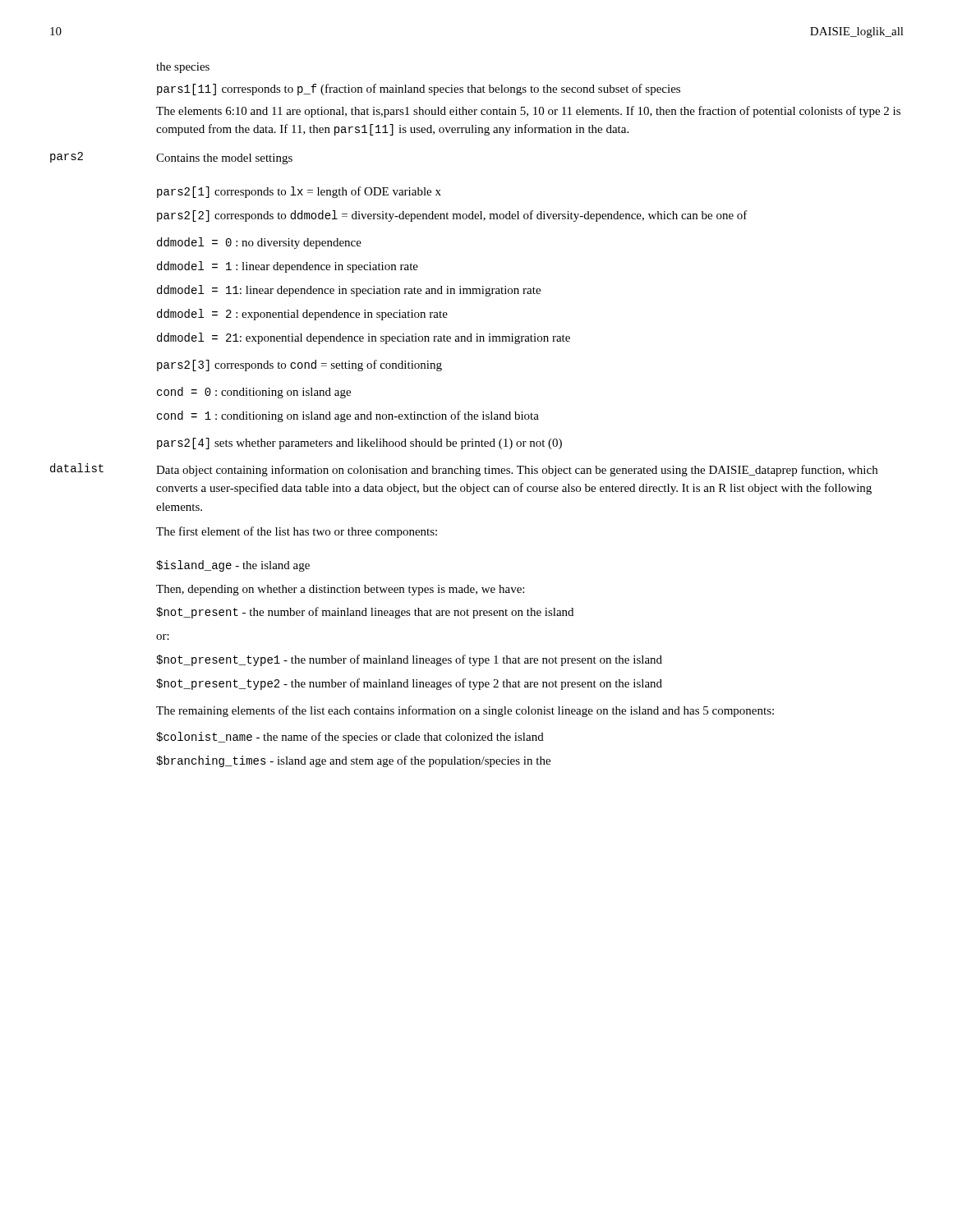Click on the block starting "the species pars1[11] corresponds"
This screenshot has height=1232, width=953.
point(530,98)
